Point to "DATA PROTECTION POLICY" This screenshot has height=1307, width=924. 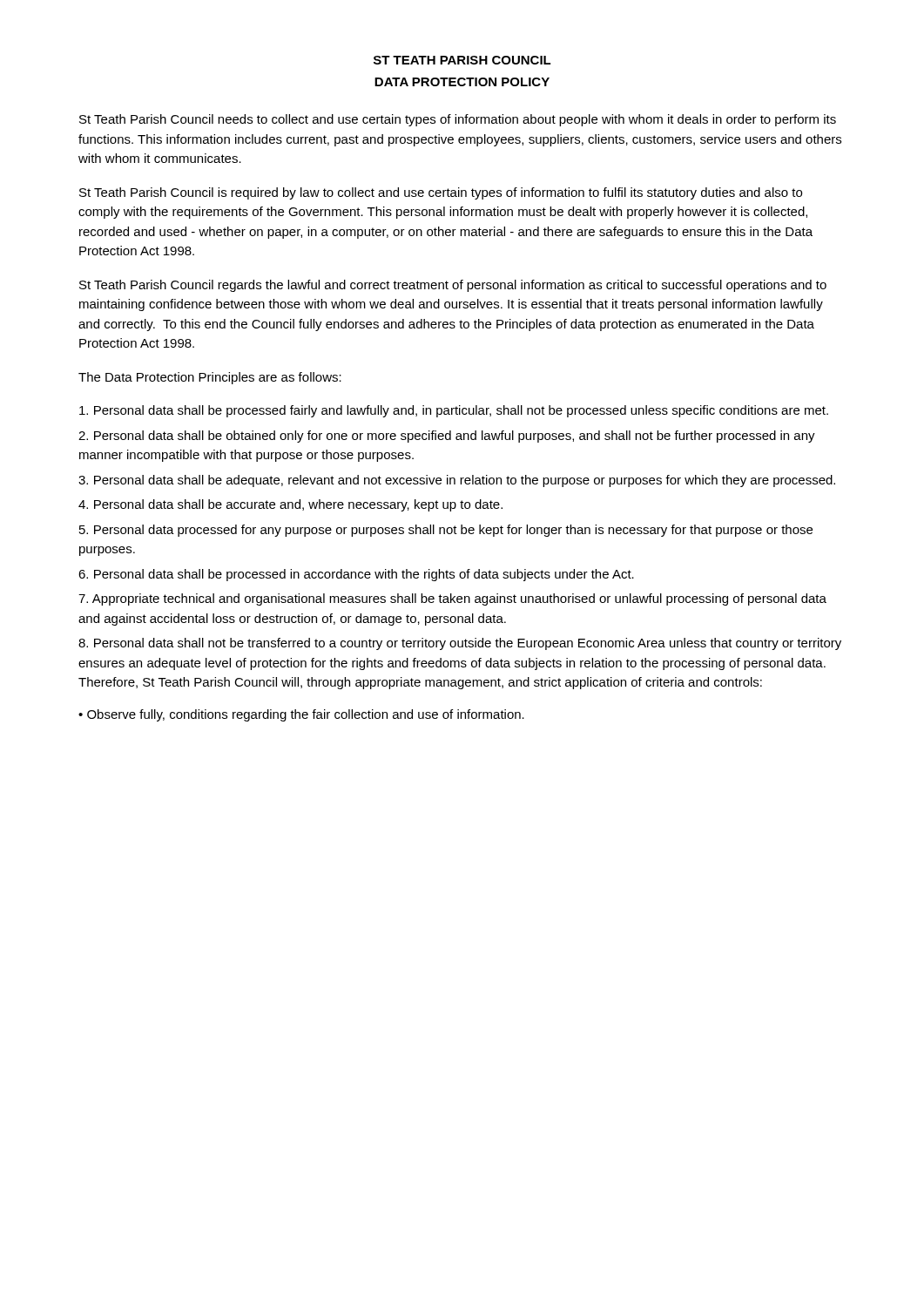(462, 81)
